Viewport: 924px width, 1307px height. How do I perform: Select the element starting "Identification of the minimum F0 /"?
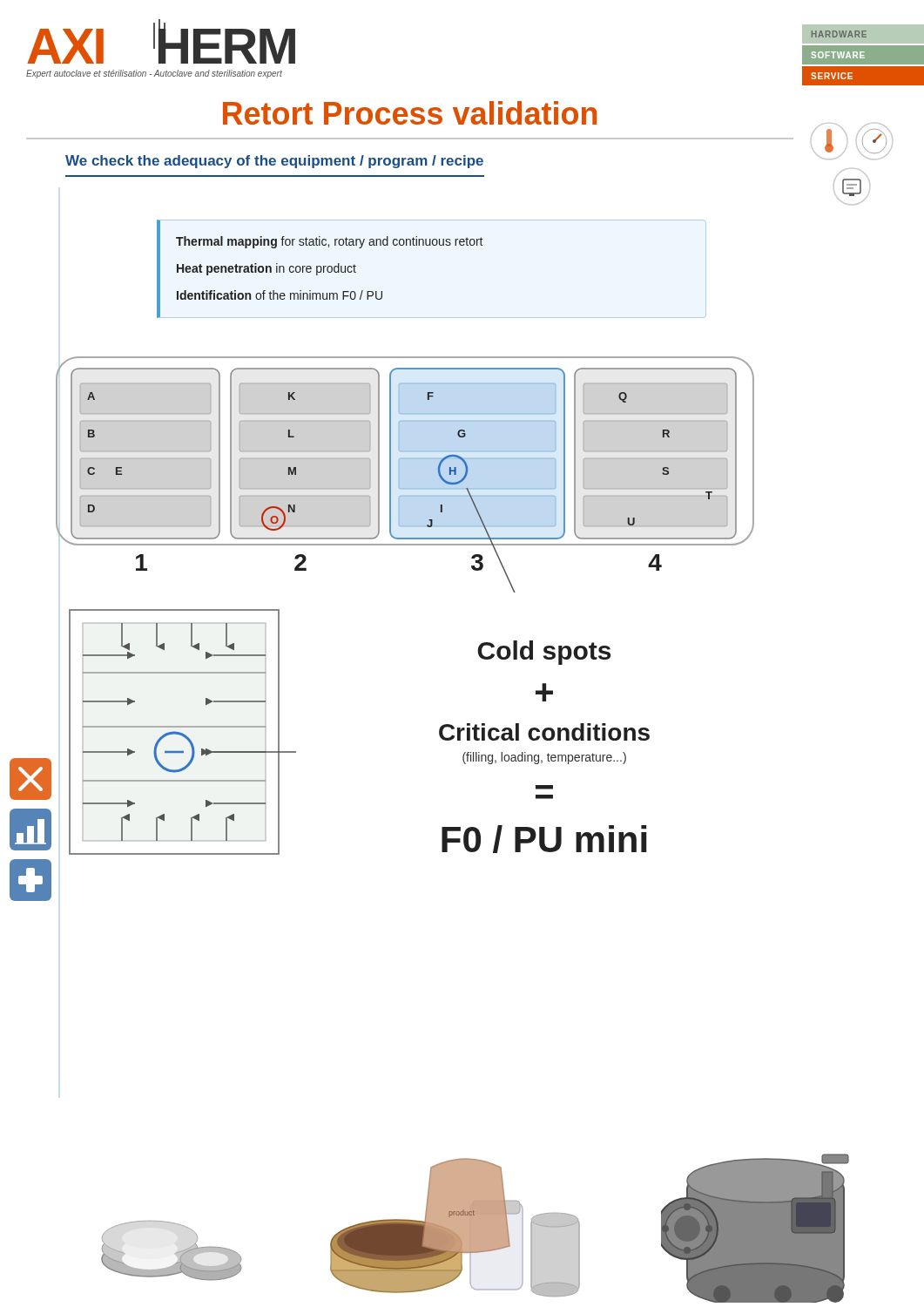pos(280,295)
